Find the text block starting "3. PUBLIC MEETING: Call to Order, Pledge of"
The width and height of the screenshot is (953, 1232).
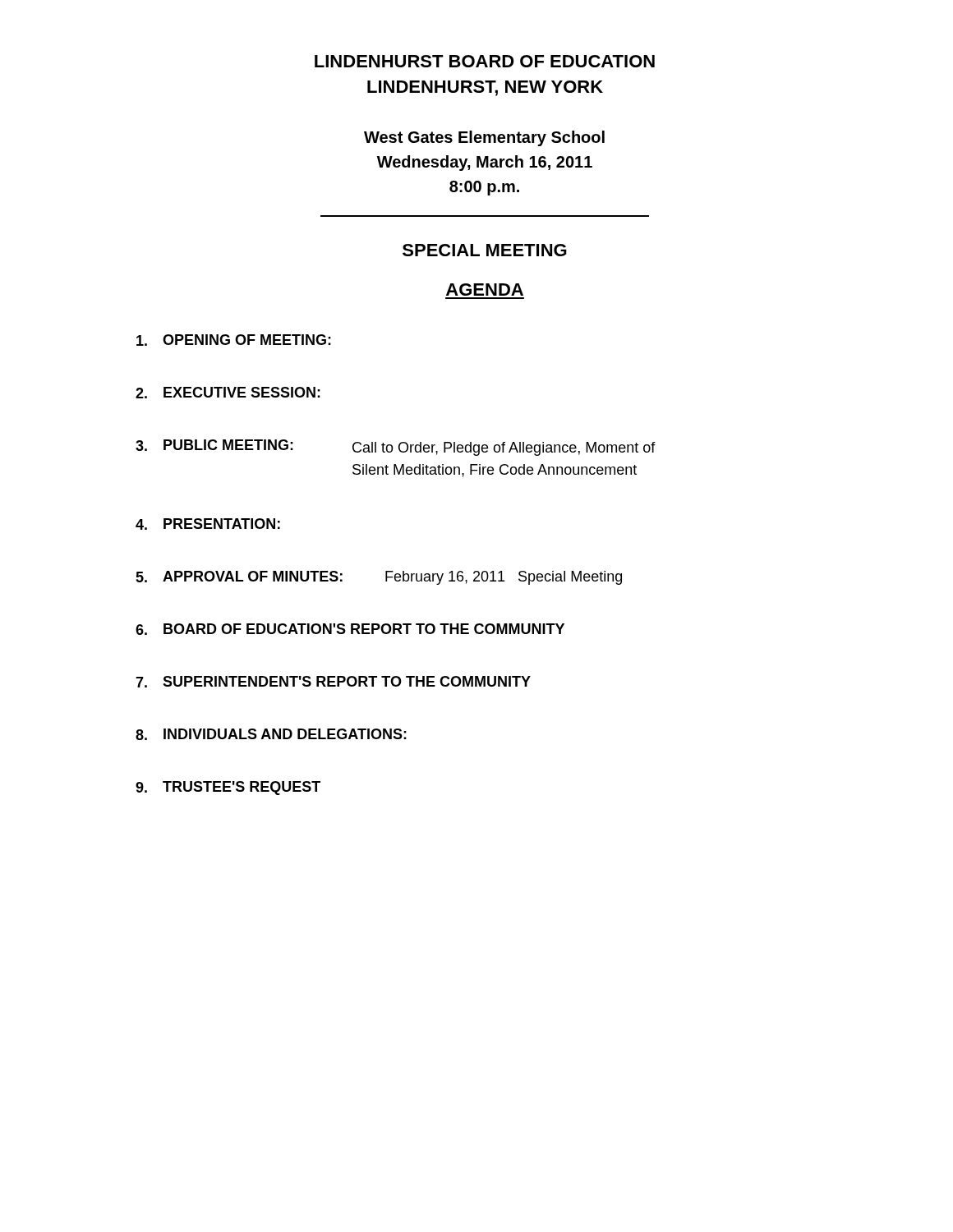[x=485, y=459]
